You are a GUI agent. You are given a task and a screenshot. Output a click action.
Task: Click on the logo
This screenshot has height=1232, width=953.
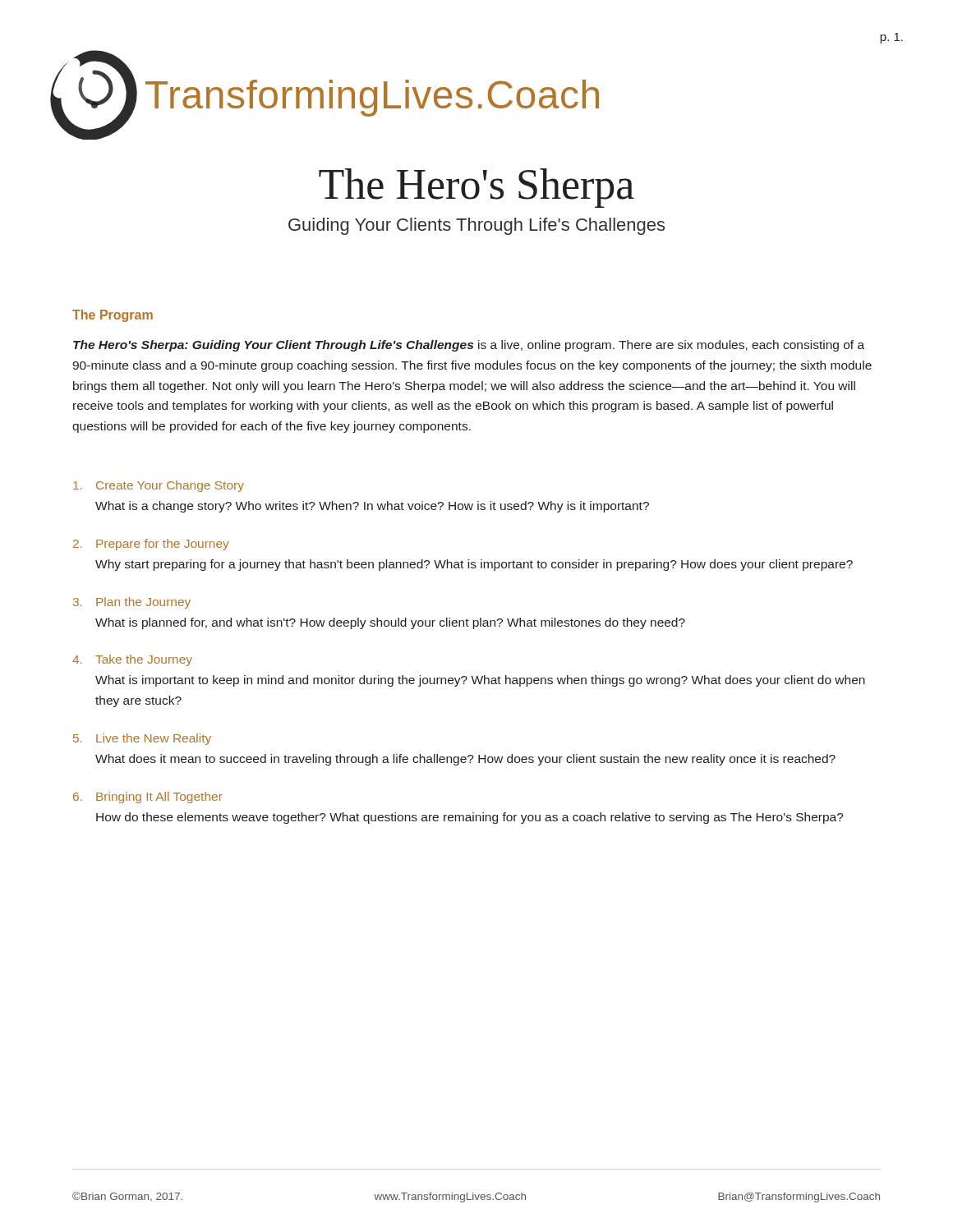tap(326, 94)
